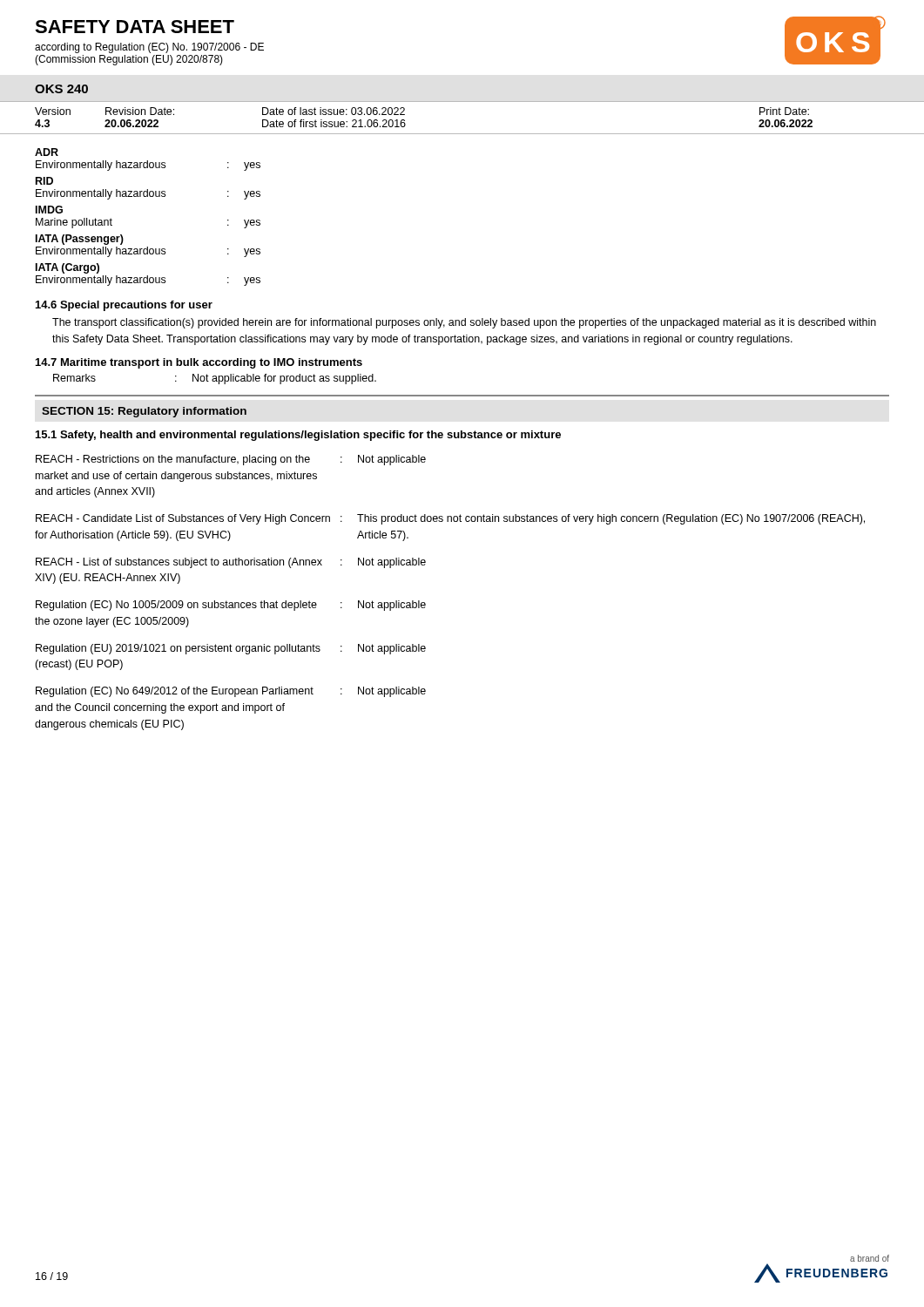Where is the passage that starts "REACH - List of"?
The height and width of the screenshot is (1307, 924).
point(231,563)
